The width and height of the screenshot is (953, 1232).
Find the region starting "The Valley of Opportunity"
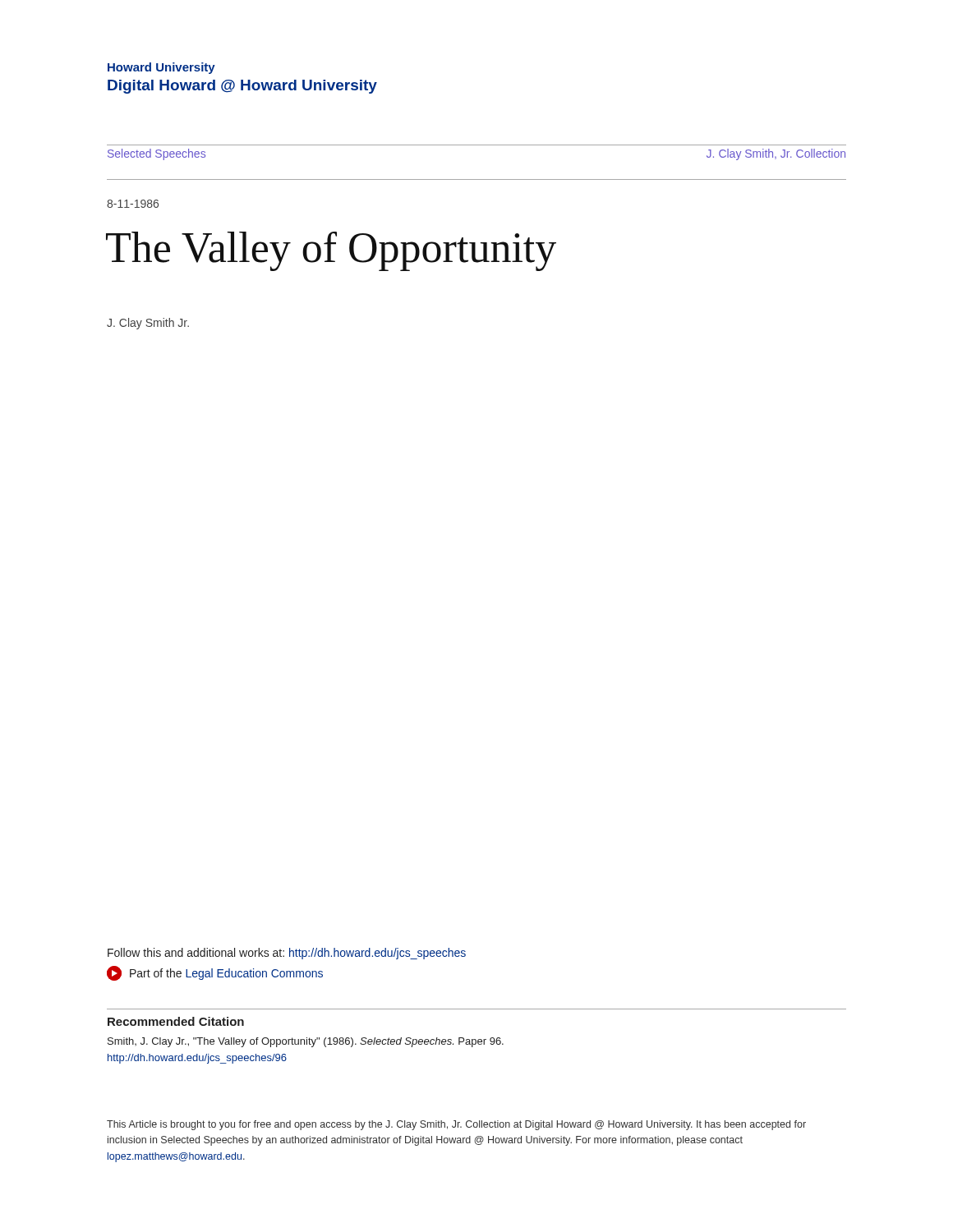coord(434,248)
